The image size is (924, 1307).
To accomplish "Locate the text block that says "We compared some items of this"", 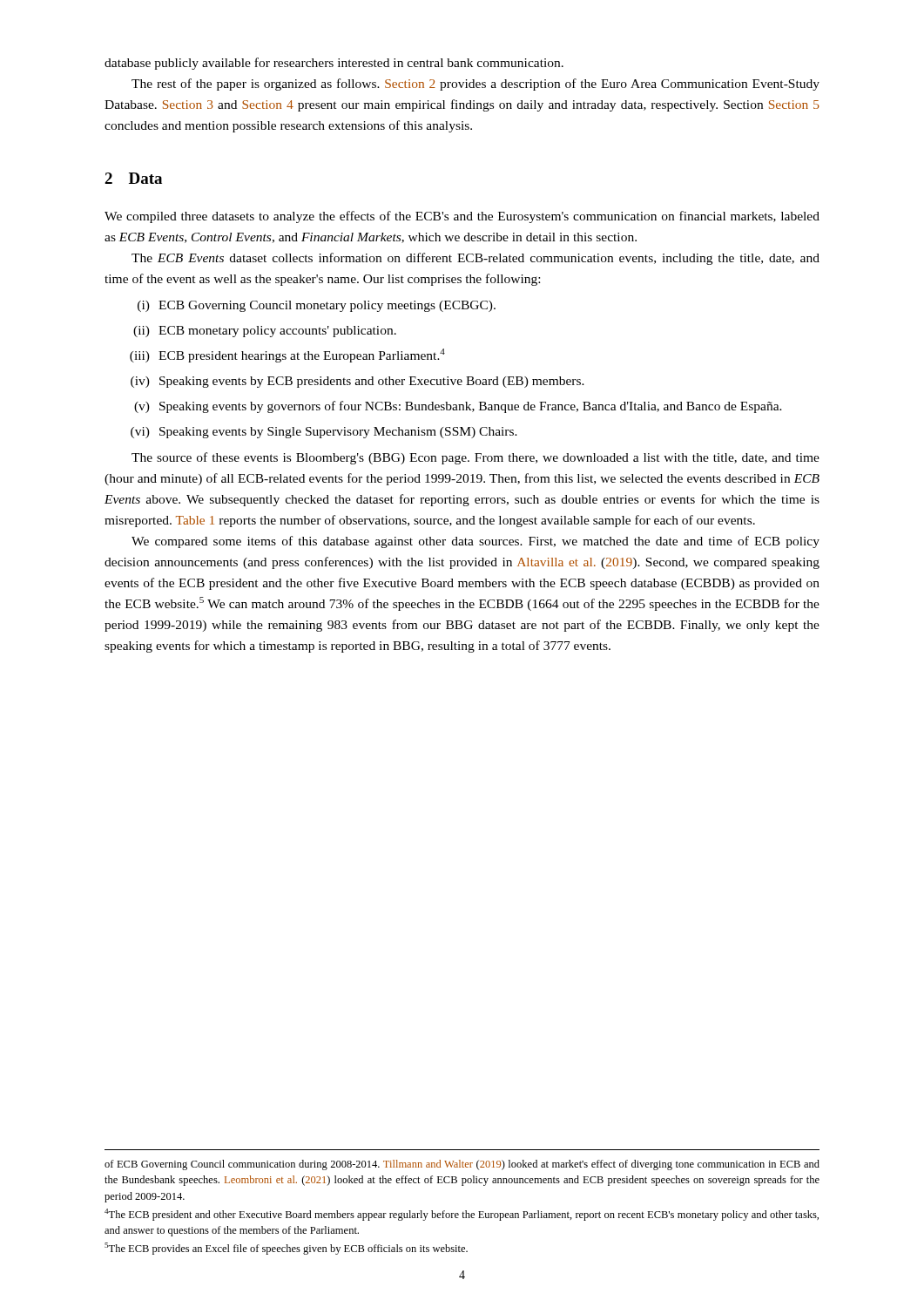I will click(462, 593).
